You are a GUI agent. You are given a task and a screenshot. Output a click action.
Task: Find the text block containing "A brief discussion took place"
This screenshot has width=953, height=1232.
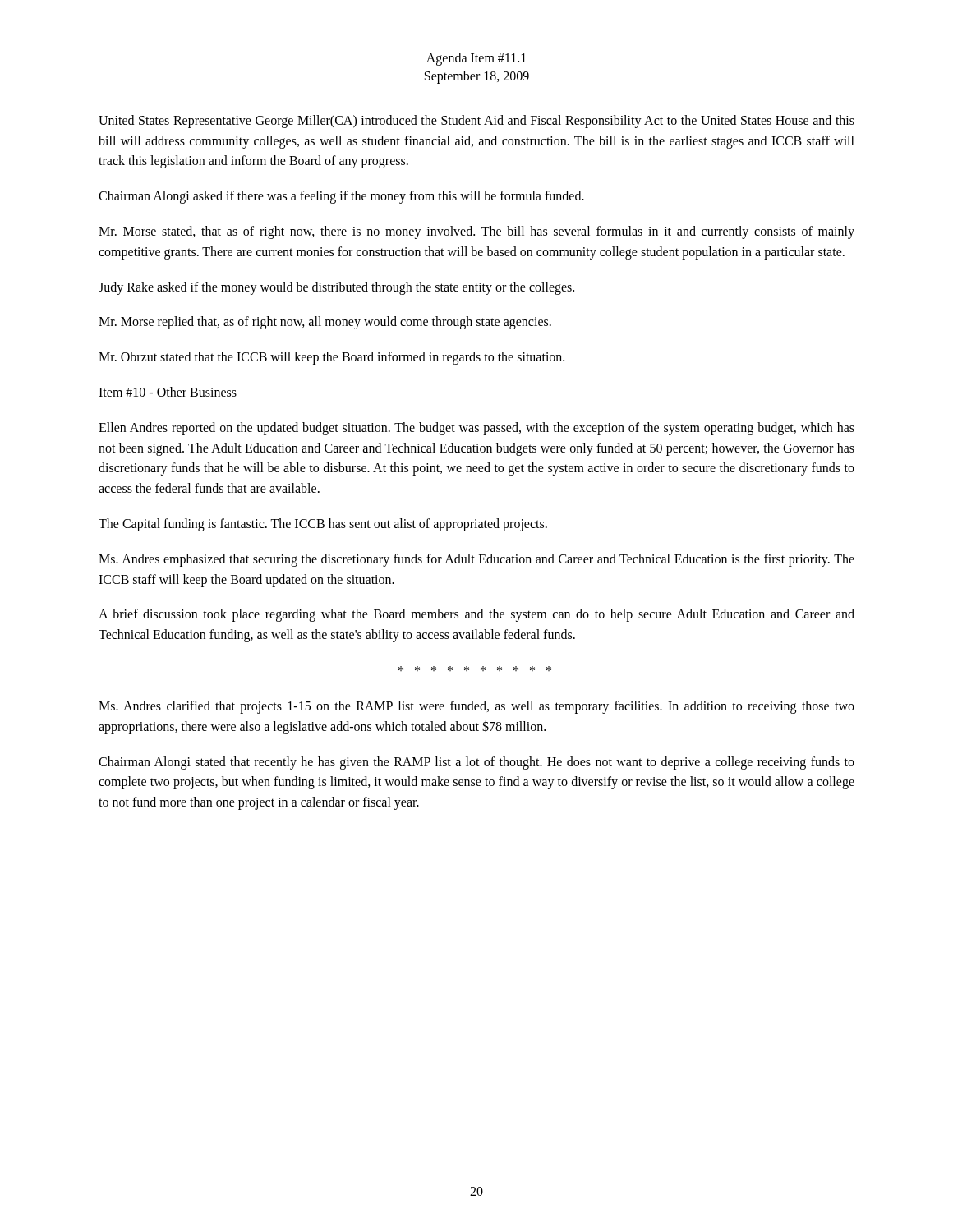[476, 624]
